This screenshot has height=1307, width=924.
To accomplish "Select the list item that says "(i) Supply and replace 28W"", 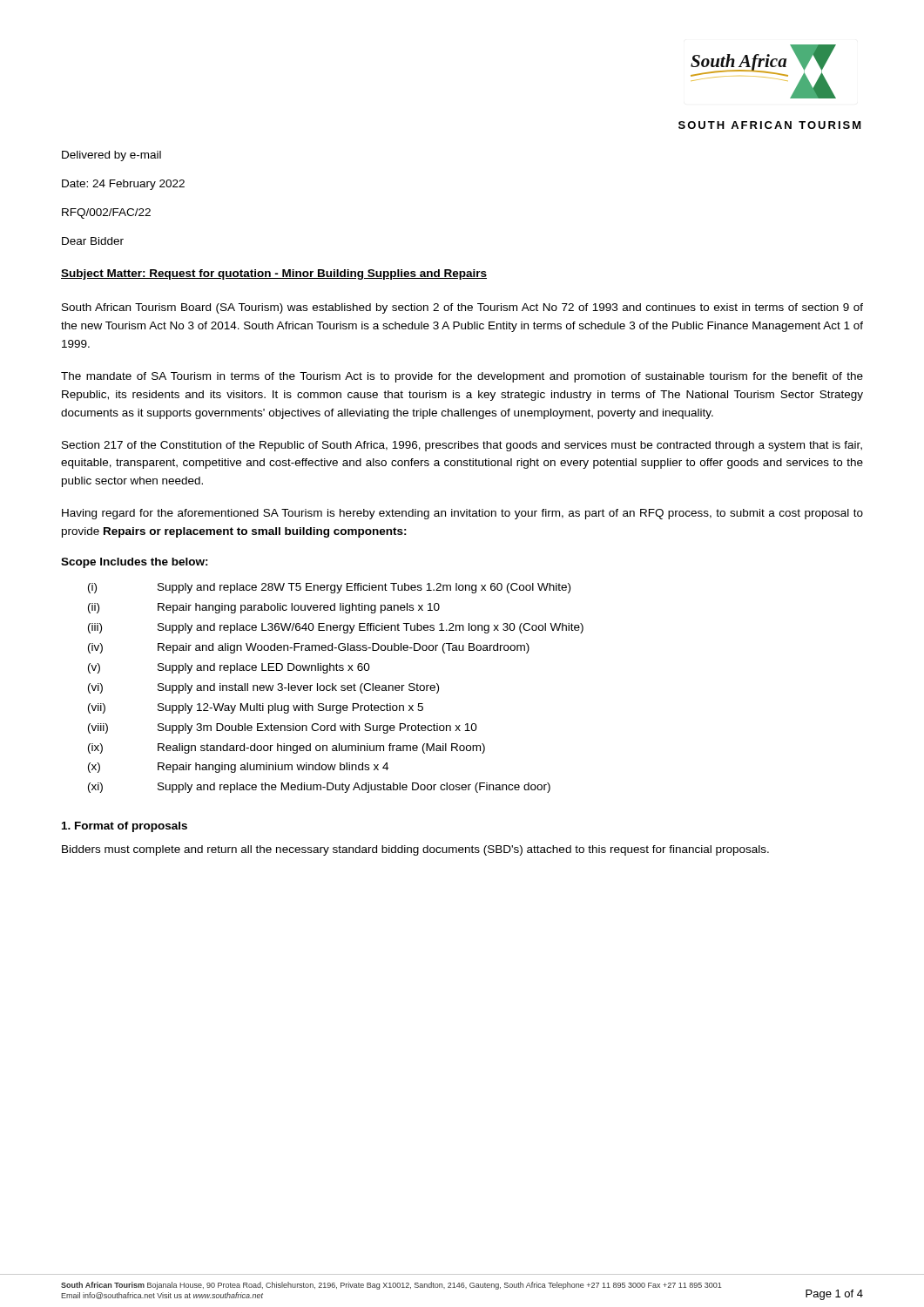I will (x=462, y=588).
